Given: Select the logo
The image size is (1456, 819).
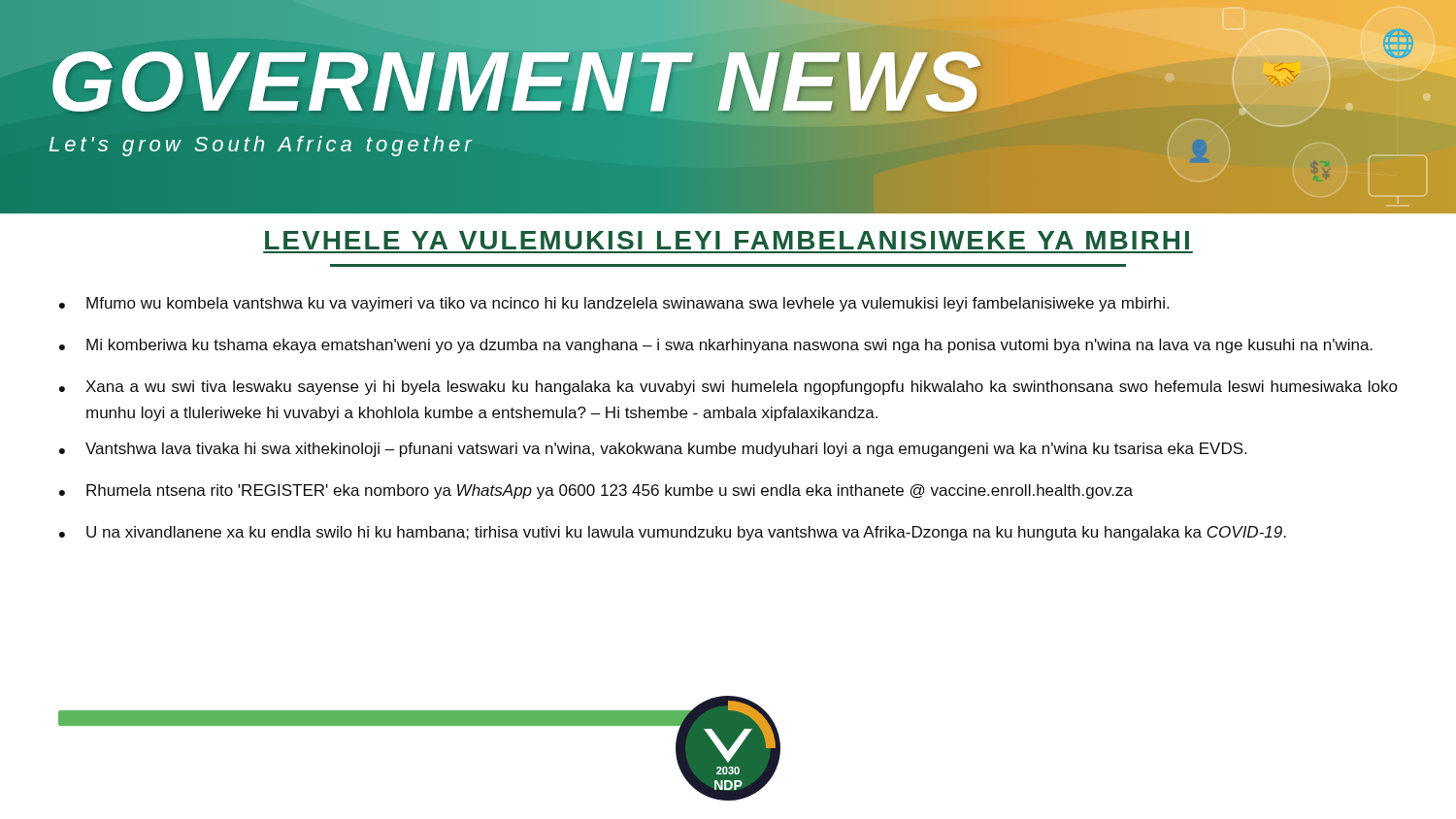Looking at the screenshot, I should [x=728, y=750].
